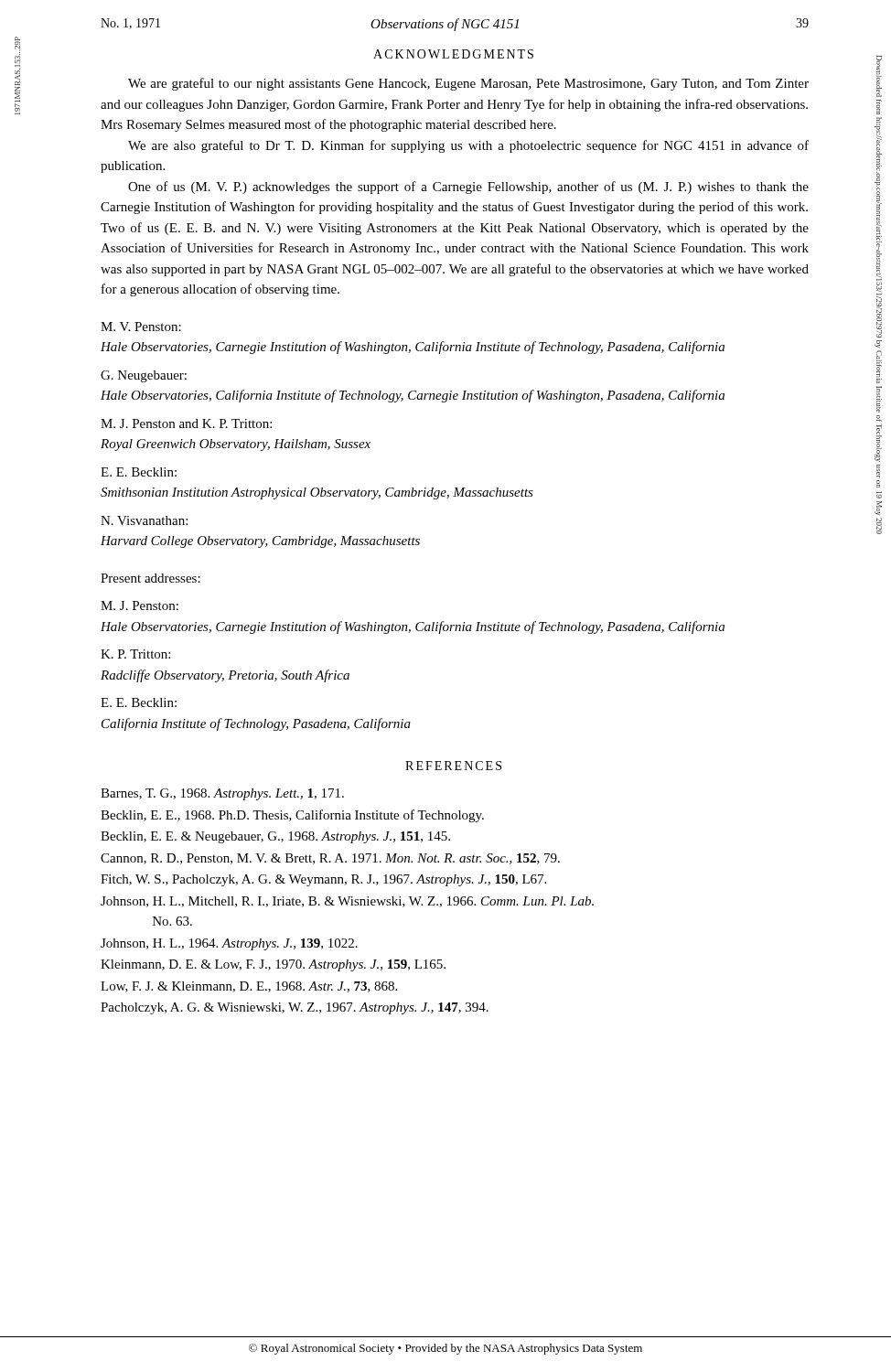Viewport: 891px width, 1372px height.
Task: Find the block on this page that starts "Johnson, H. L., Mitchell, R. I., Iriate,"
Action: coord(348,911)
